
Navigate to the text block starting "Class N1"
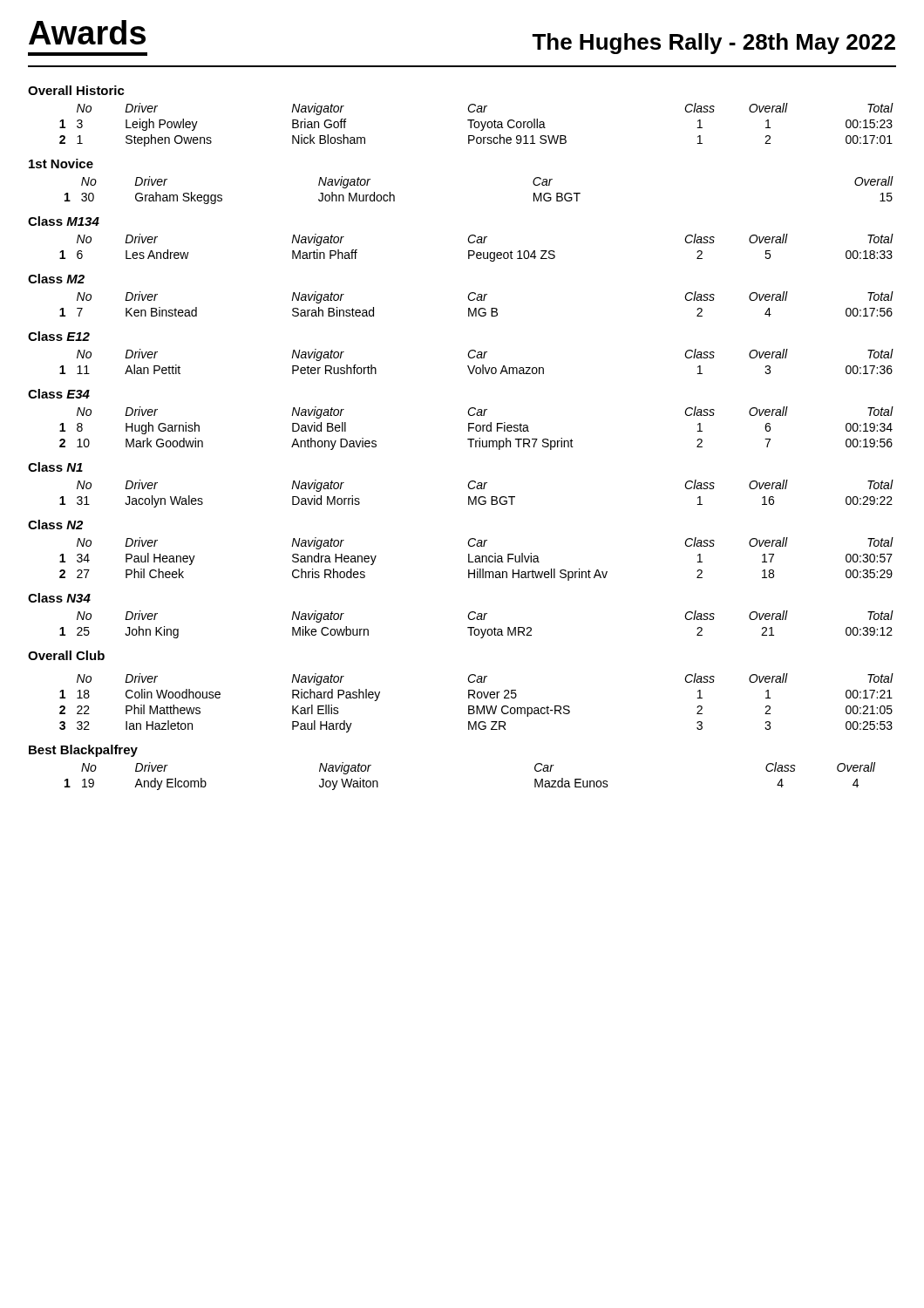56,467
